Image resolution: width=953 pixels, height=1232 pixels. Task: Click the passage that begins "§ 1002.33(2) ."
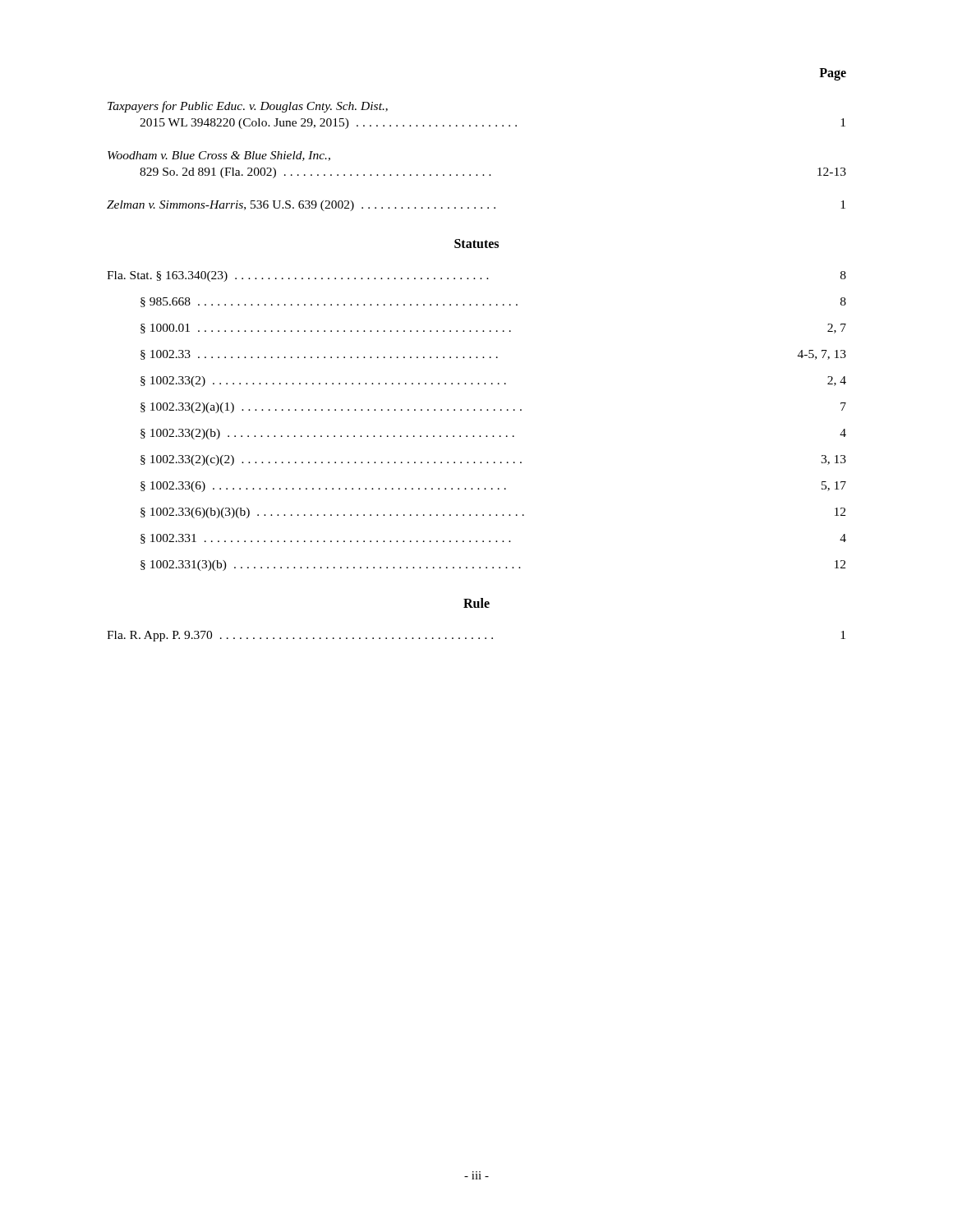[493, 380]
